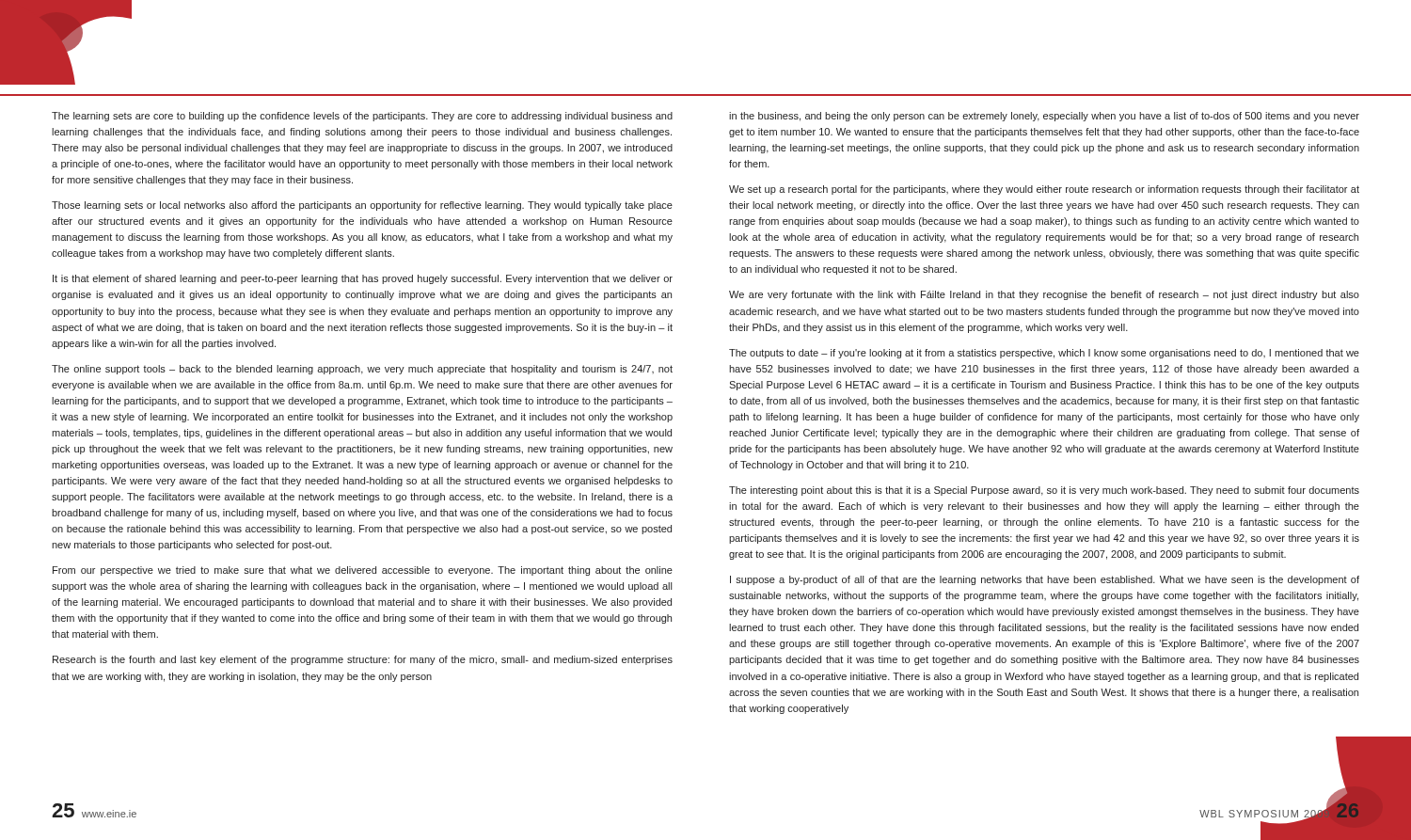Select the text block that reads "From our perspective we"
This screenshot has height=840, width=1411.
[362, 603]
